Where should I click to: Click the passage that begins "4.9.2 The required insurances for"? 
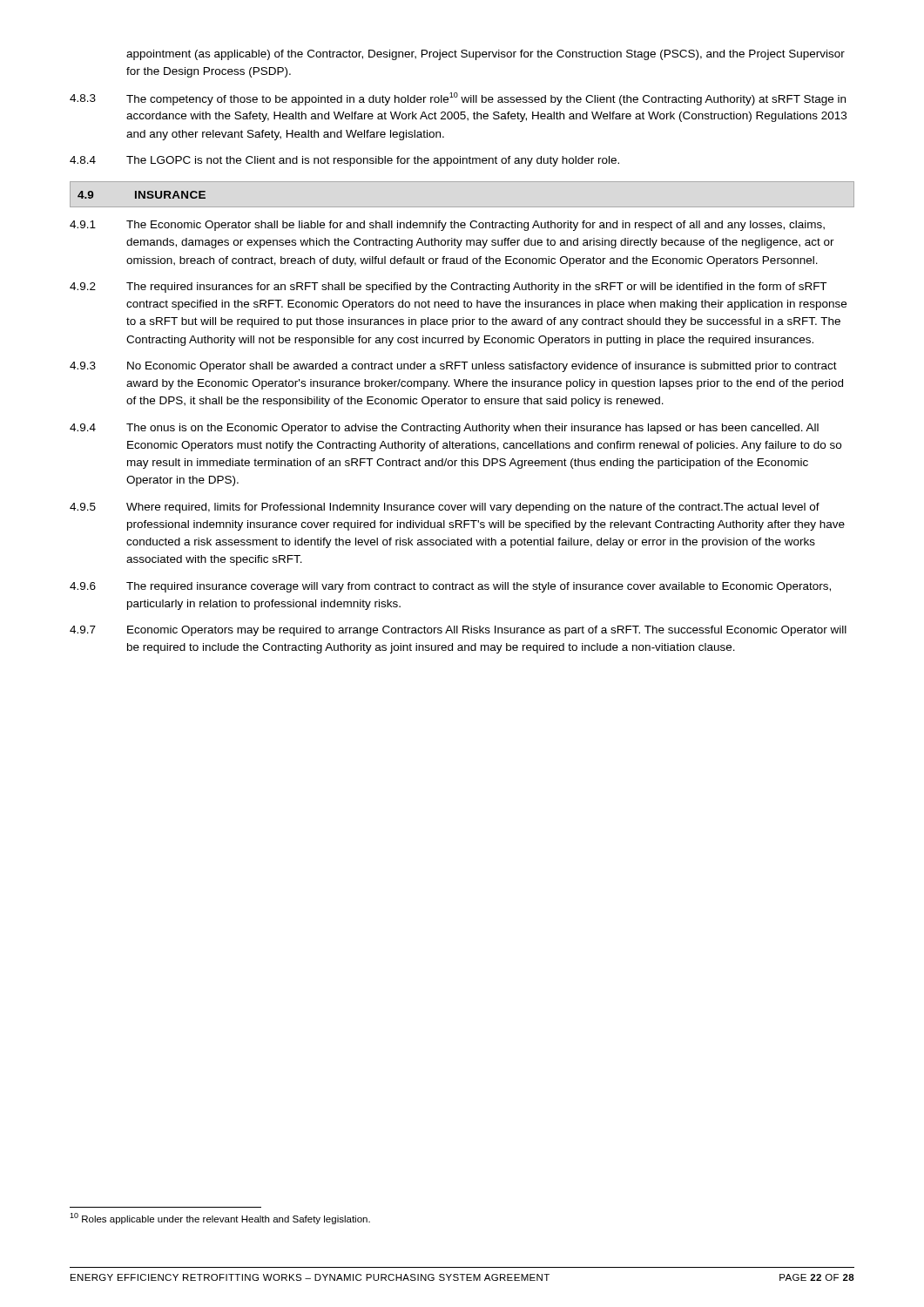pos(462,313)
